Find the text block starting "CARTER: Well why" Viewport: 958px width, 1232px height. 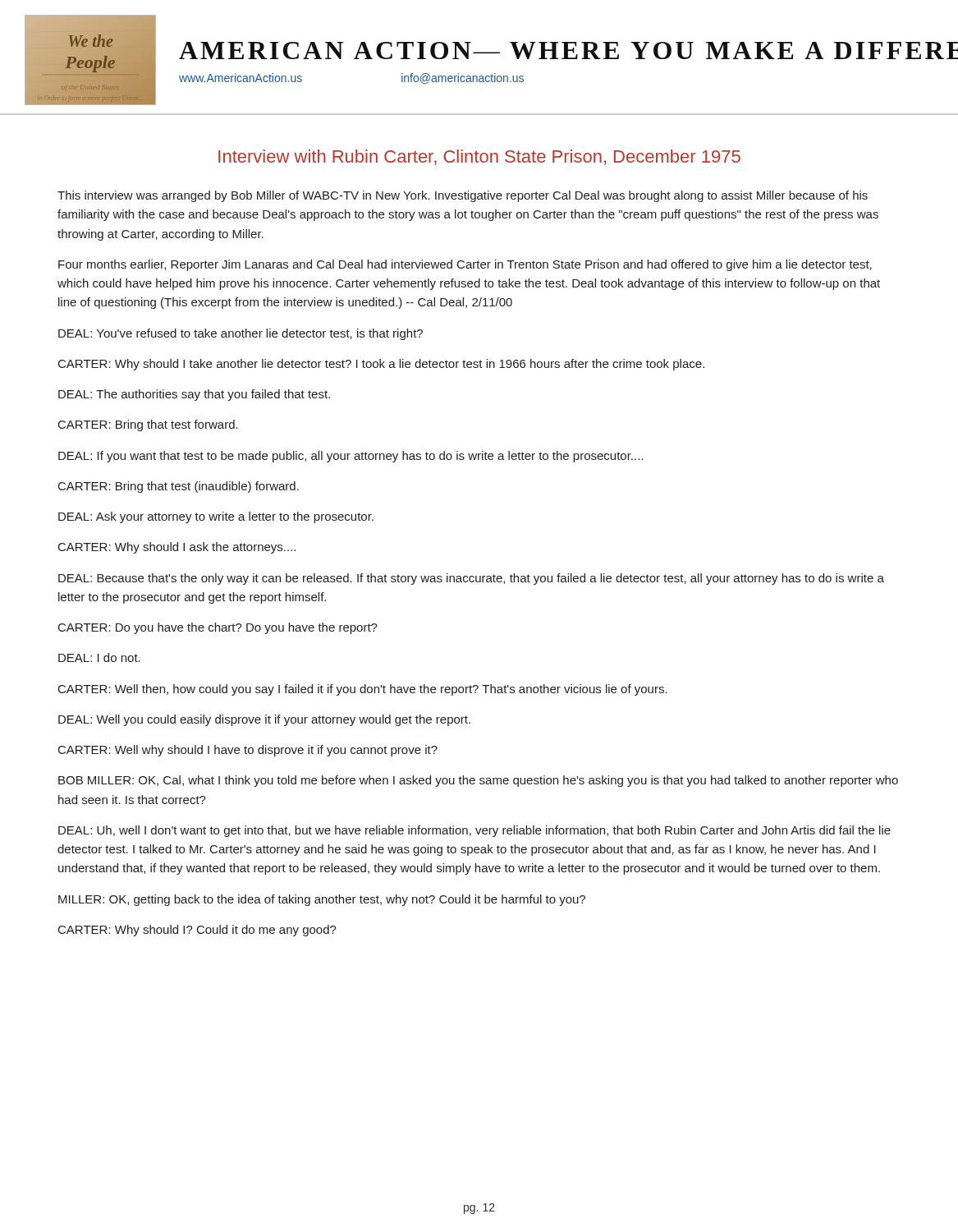click(247, 749)
